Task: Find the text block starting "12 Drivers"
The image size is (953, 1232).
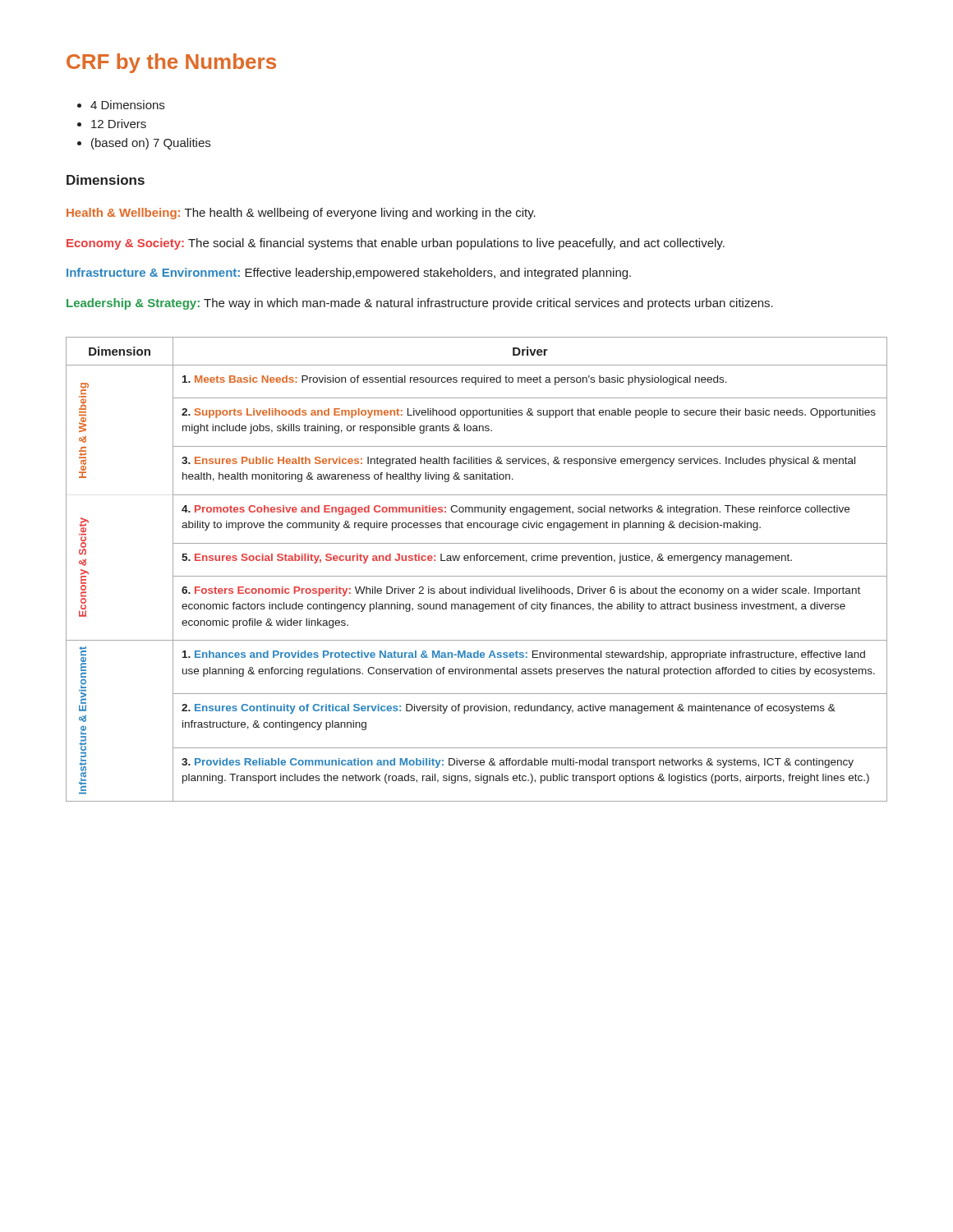Action: pyautogui.click(x=118, y=124)
